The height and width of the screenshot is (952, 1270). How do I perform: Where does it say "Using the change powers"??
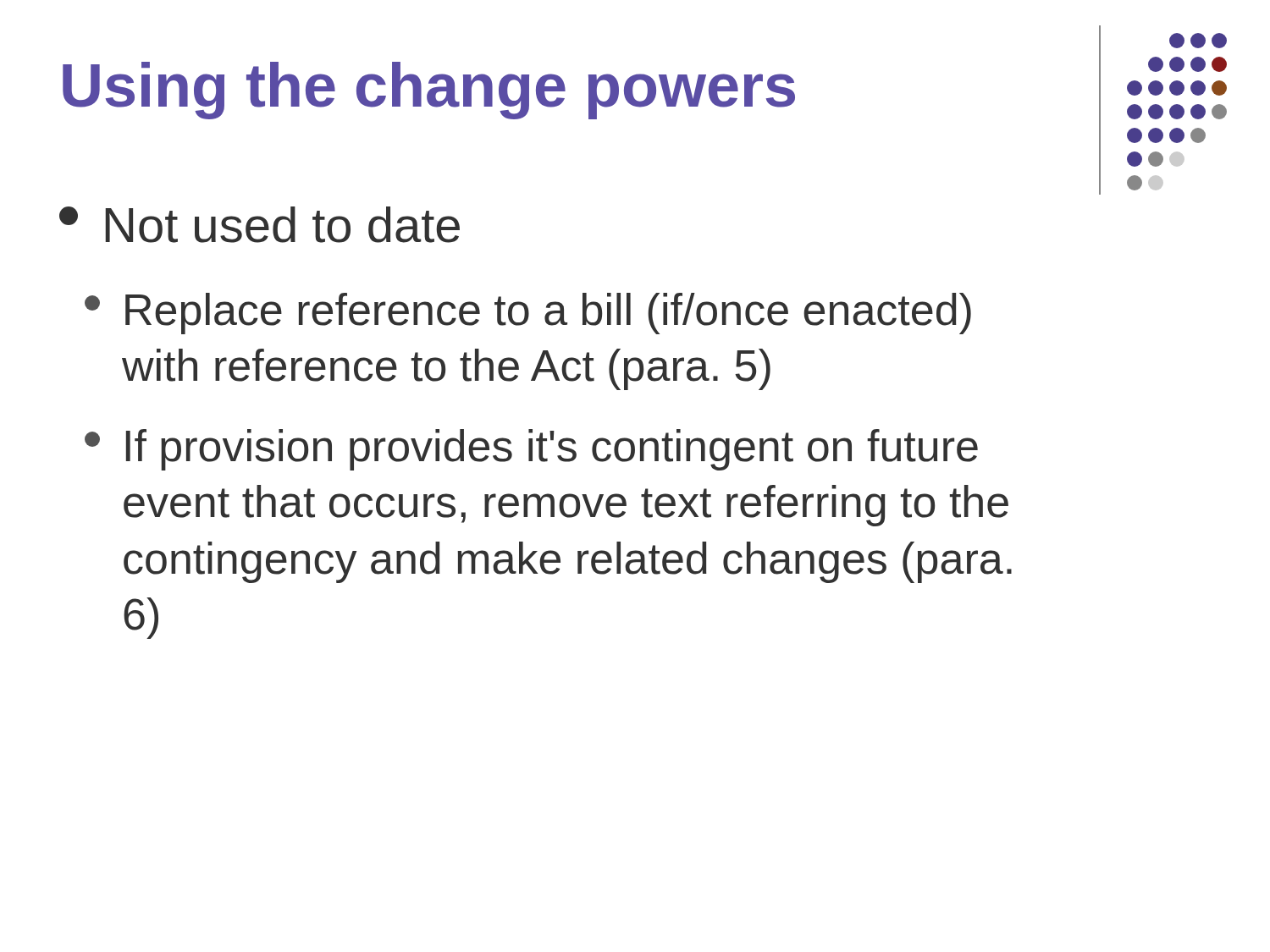(428, 85)
